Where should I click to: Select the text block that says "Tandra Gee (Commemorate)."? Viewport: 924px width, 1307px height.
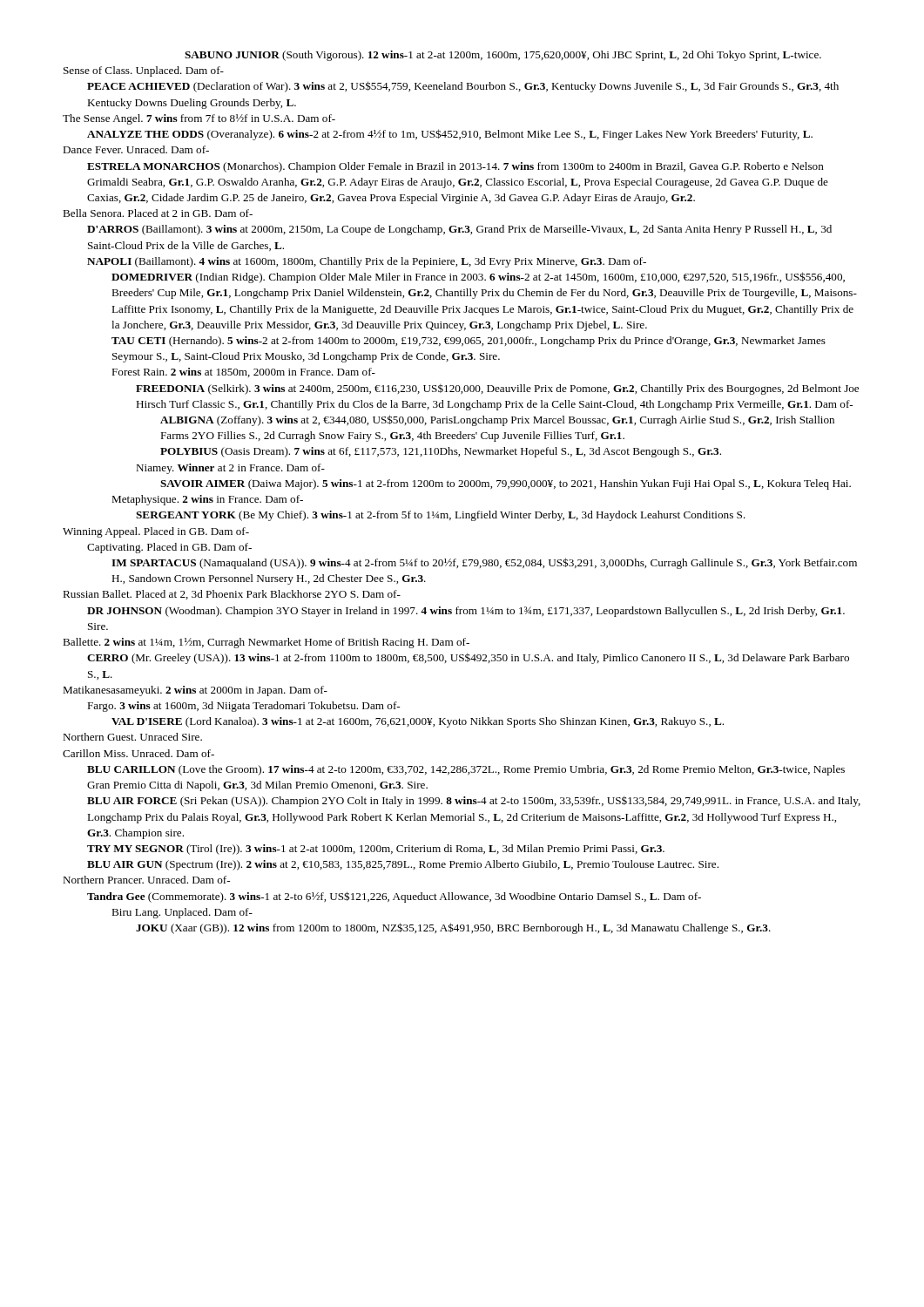(x=474, y=896)
